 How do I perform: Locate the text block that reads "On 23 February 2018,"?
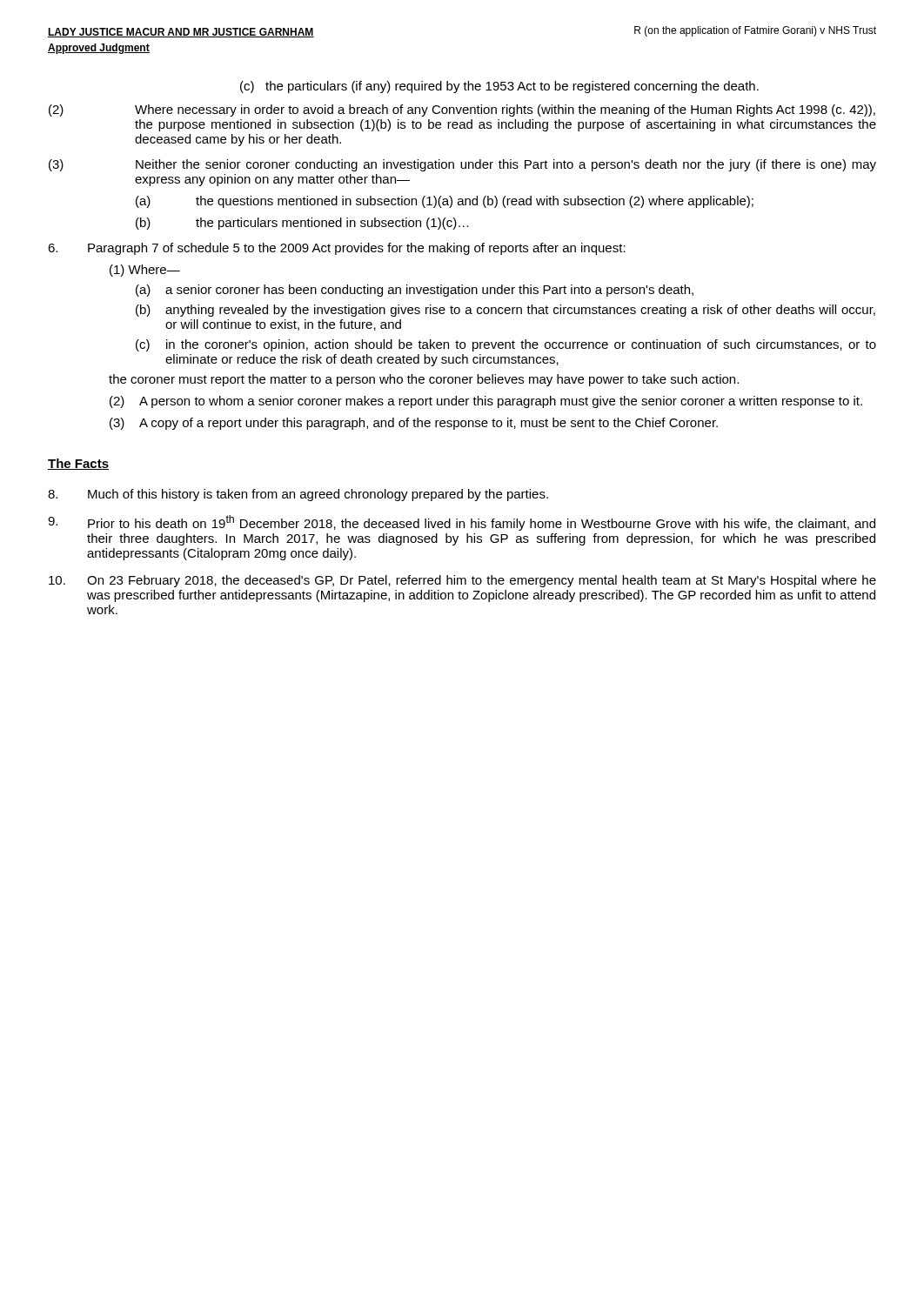pyautogui.click(x=462, y=595)
